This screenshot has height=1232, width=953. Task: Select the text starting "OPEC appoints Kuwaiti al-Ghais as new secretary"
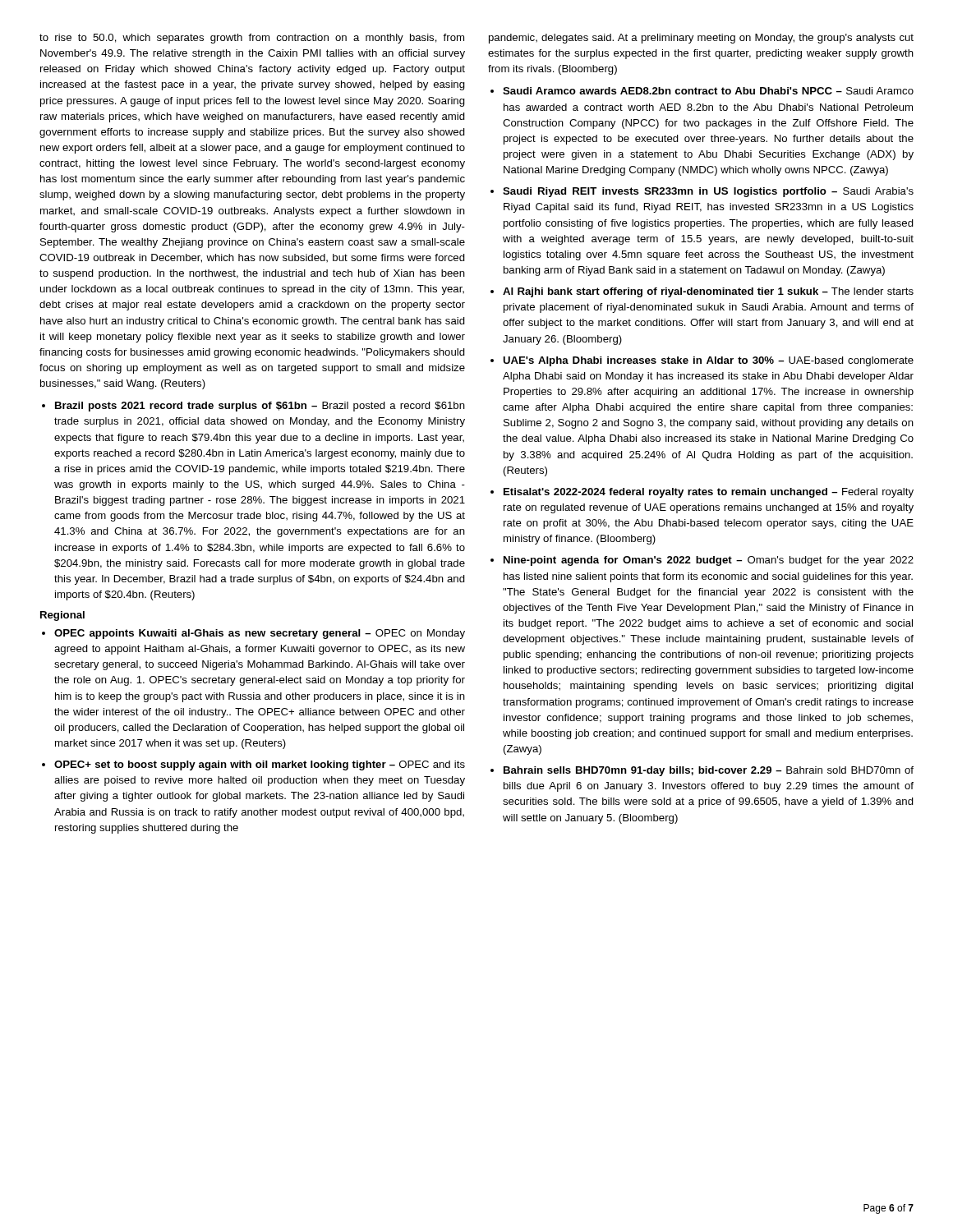260,688
